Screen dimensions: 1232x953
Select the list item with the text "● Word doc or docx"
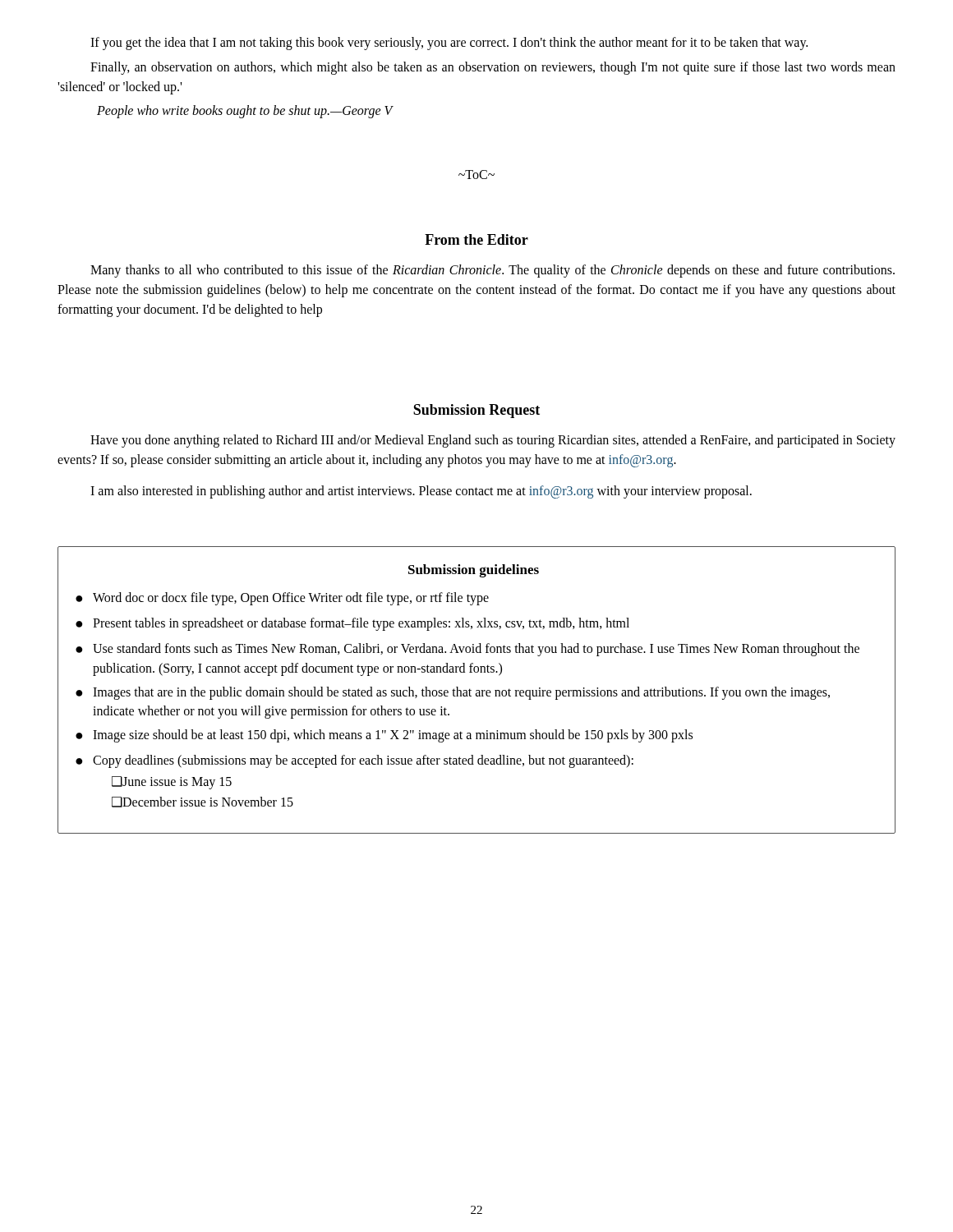click(282, 598)
